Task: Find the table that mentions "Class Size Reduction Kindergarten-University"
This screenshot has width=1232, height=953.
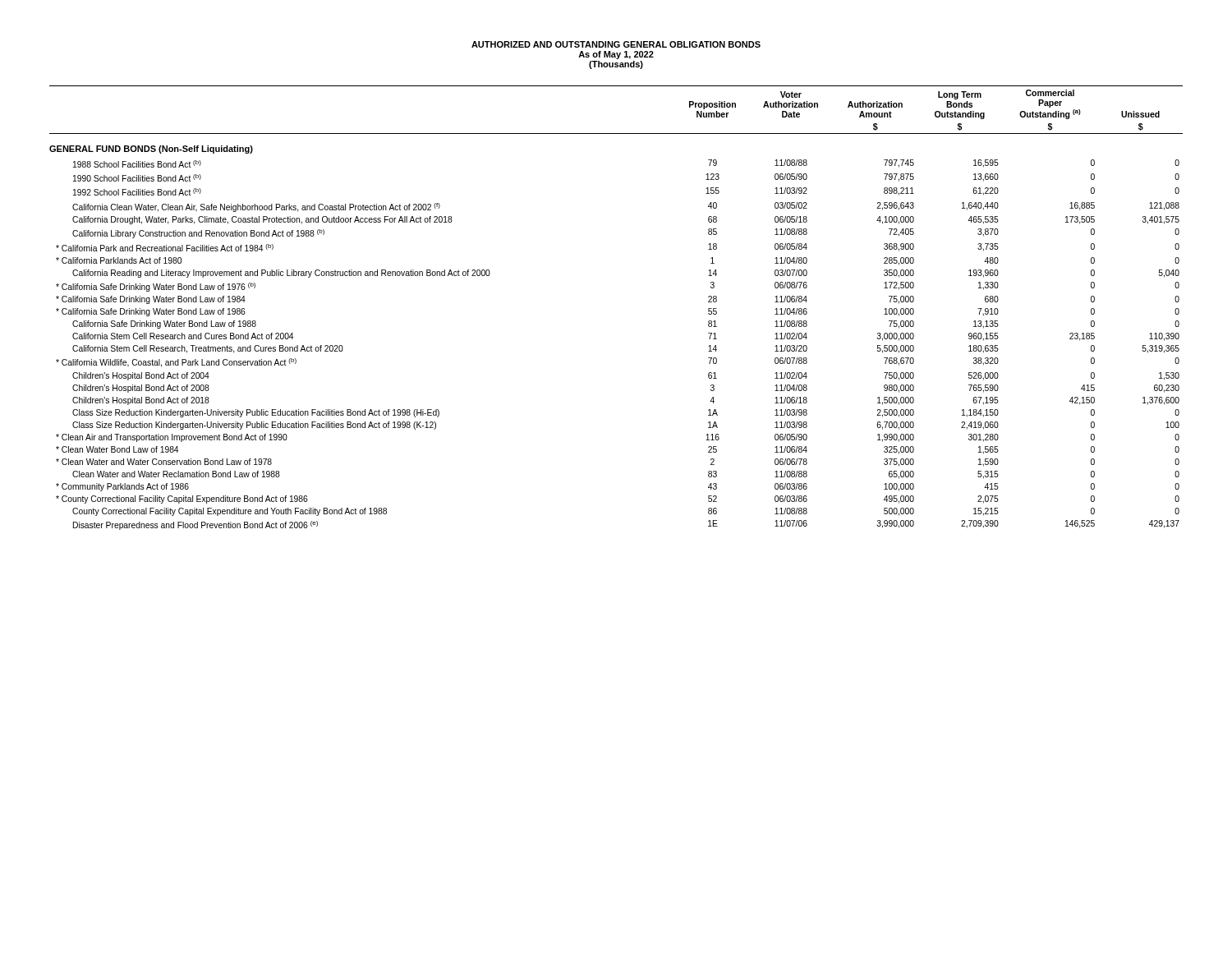Action: (616, 309)
